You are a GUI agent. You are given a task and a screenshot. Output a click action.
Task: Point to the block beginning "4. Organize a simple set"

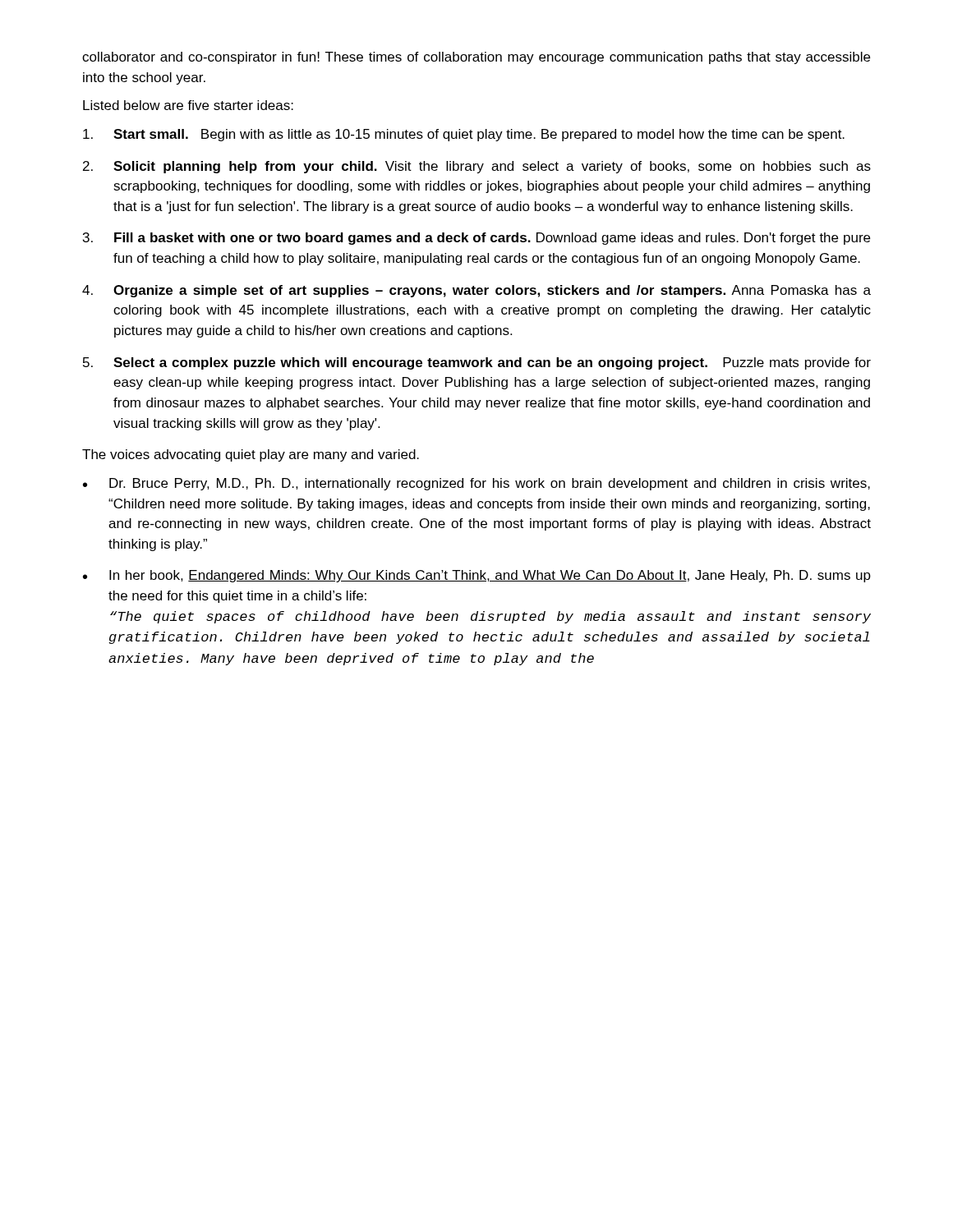(x=476, y=311)
